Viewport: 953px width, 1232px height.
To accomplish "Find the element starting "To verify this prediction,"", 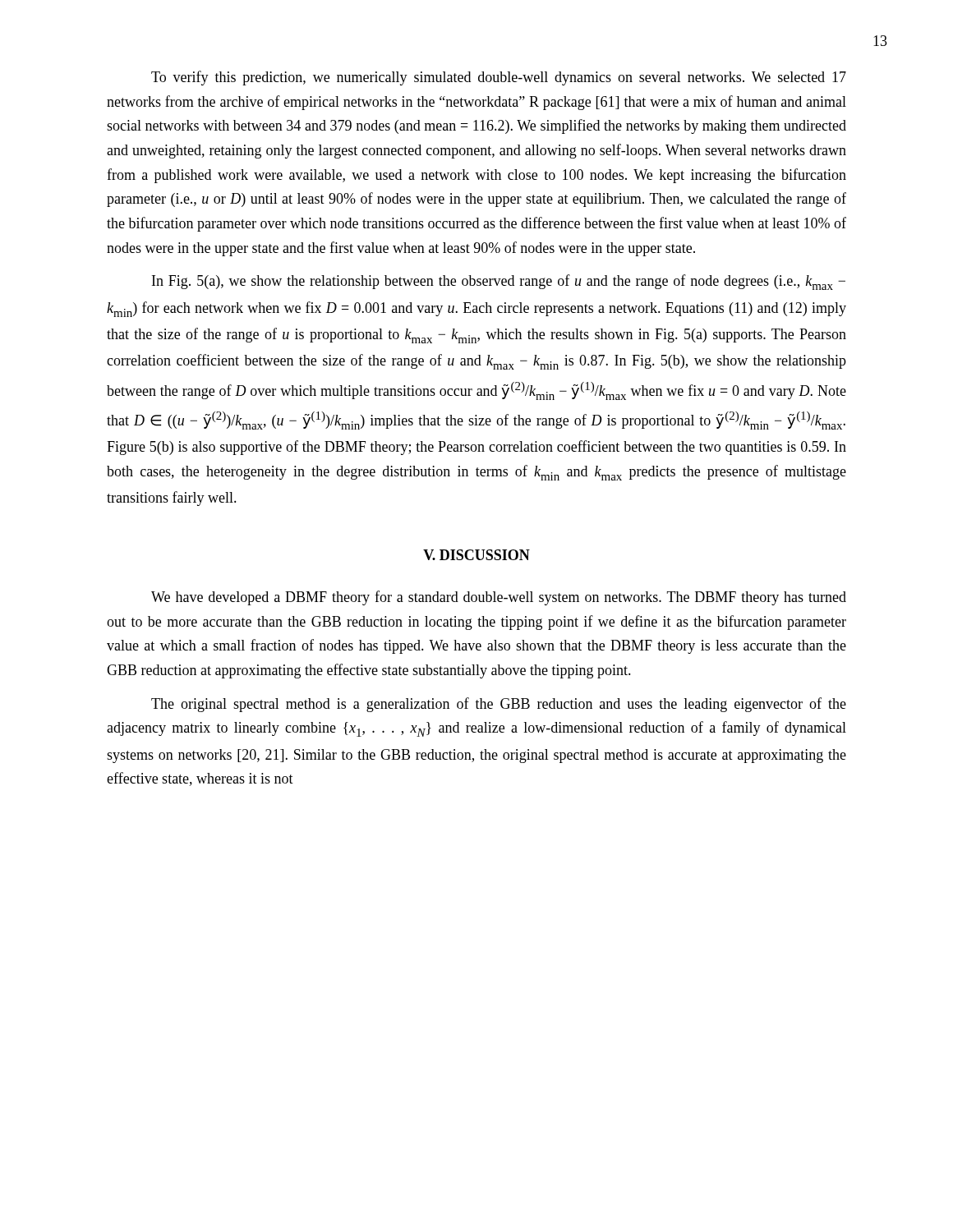I will pos(476,163).
